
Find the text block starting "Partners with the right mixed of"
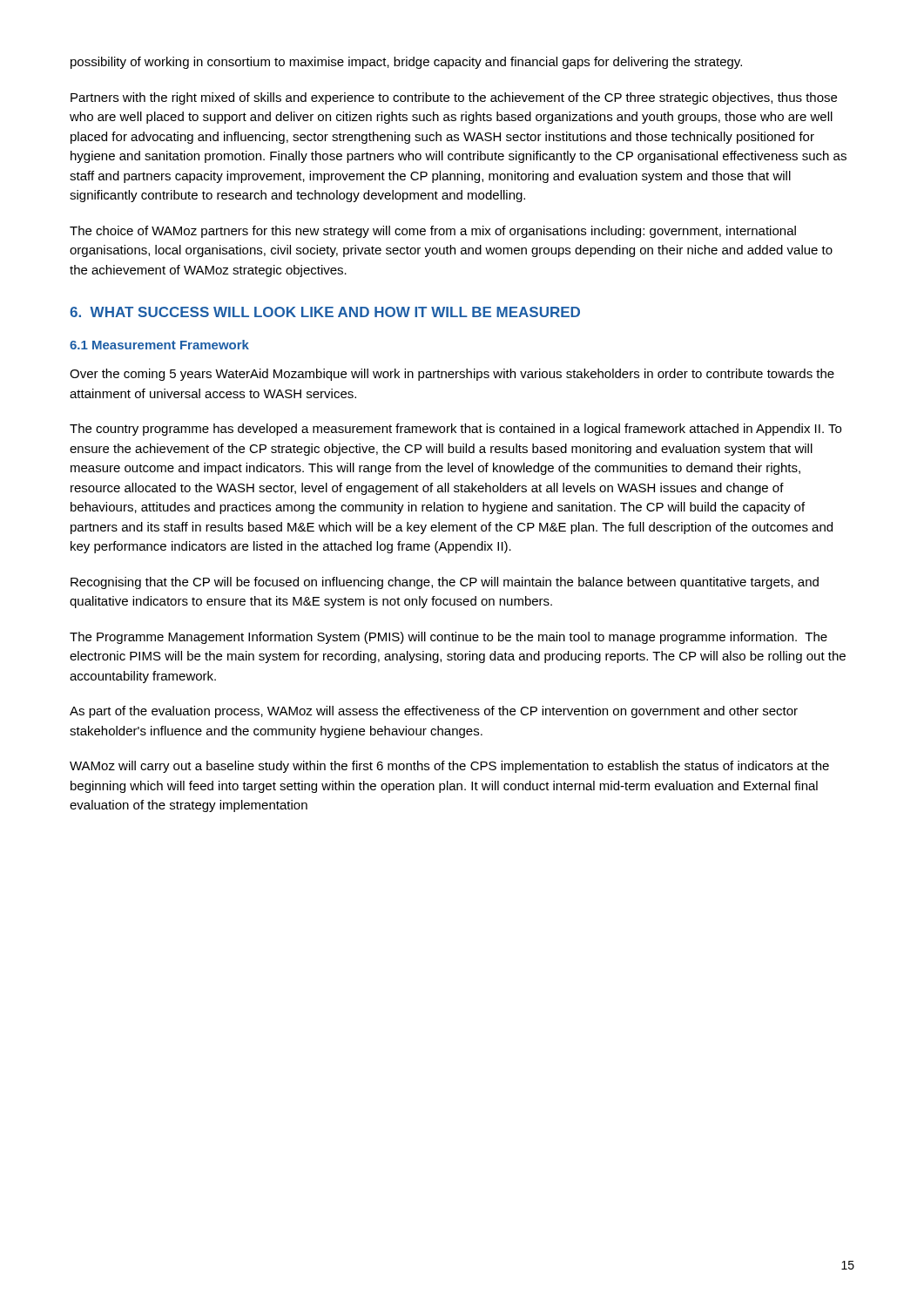pos(458,146)
